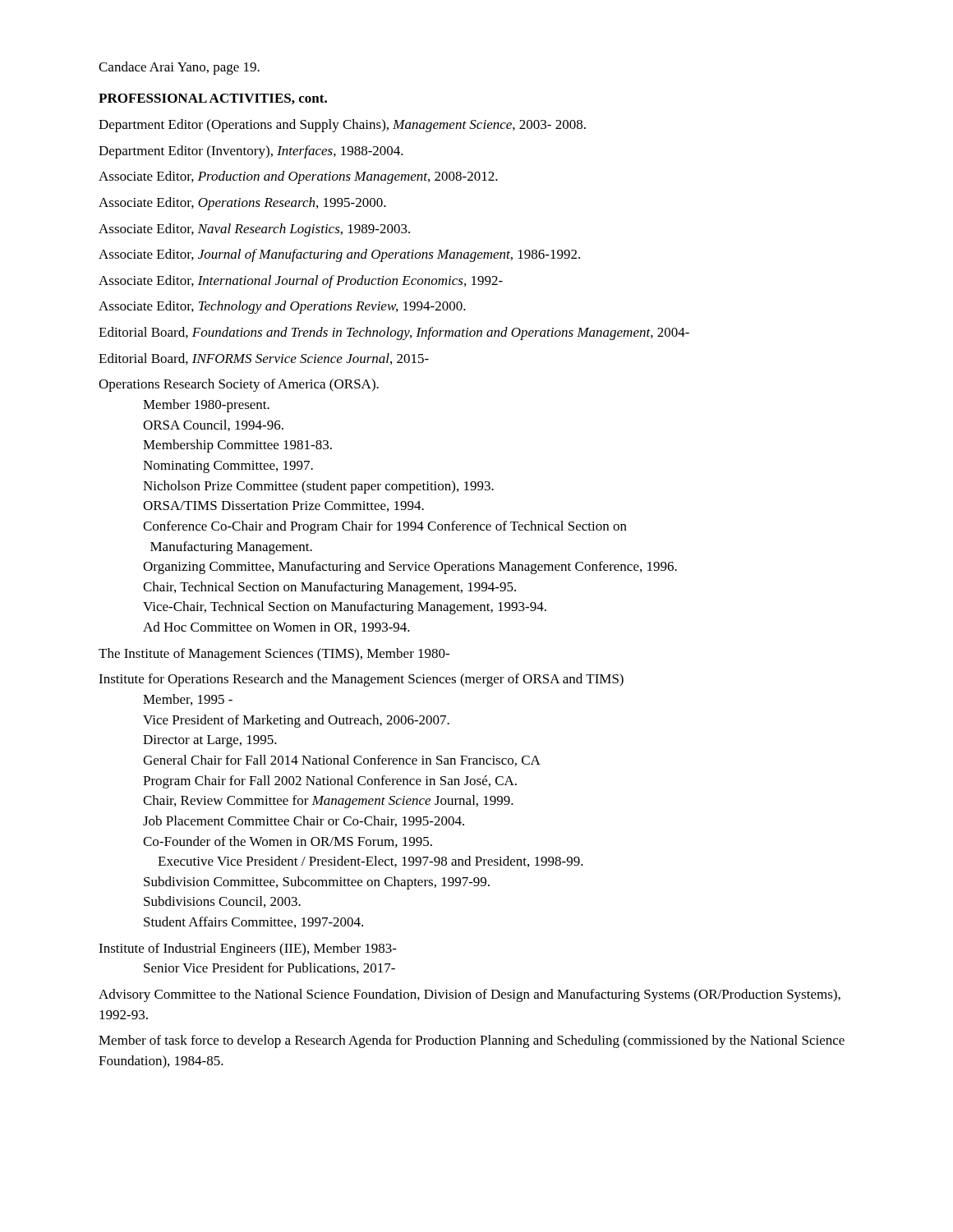Locate the text block starting "Associate Editor, Technology and Operations Review,"
The image size is (953, 1232).
(x=282, y=306)
